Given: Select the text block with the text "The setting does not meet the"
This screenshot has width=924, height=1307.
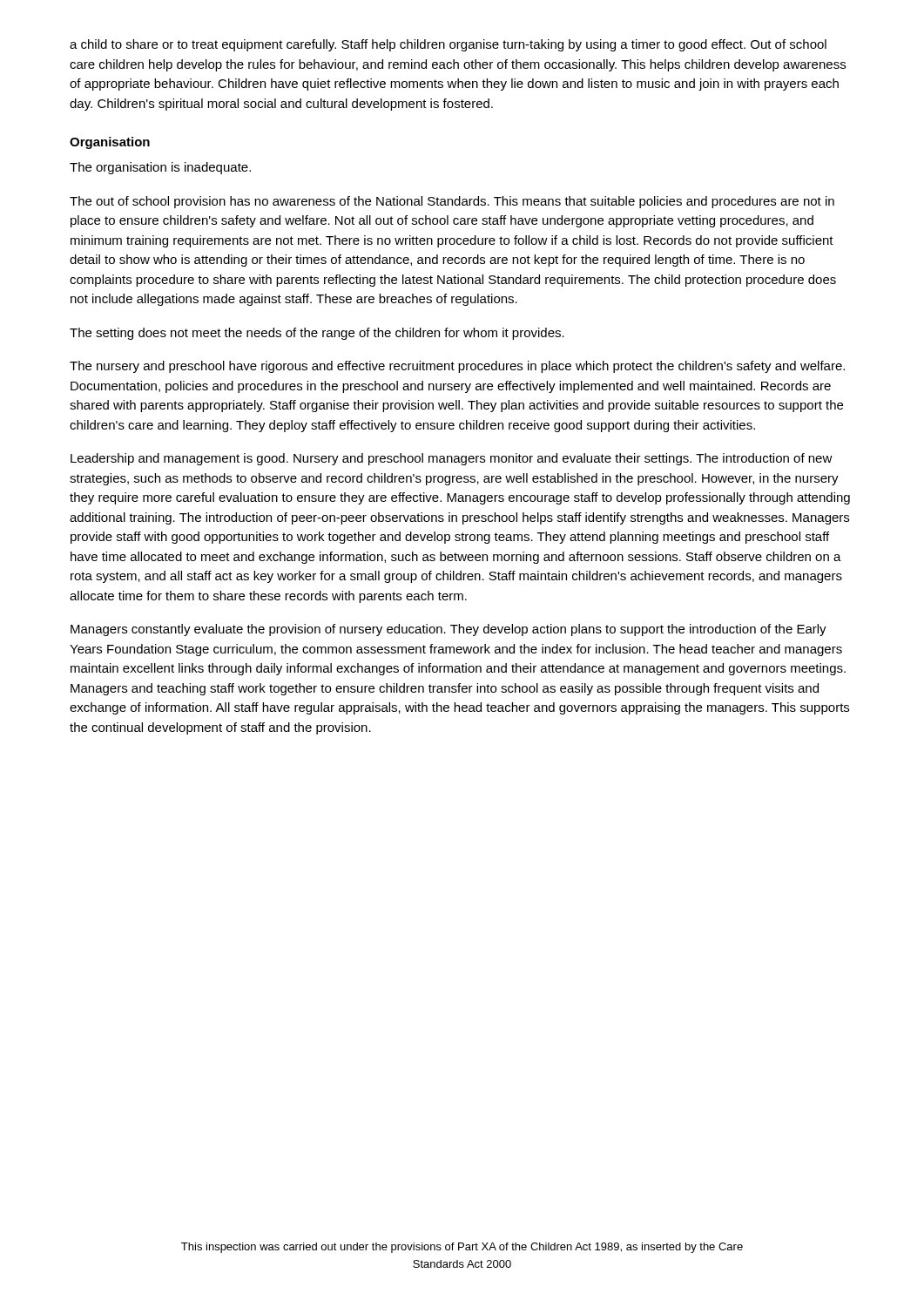Looking at the screenshot, I should pos(317,332).
